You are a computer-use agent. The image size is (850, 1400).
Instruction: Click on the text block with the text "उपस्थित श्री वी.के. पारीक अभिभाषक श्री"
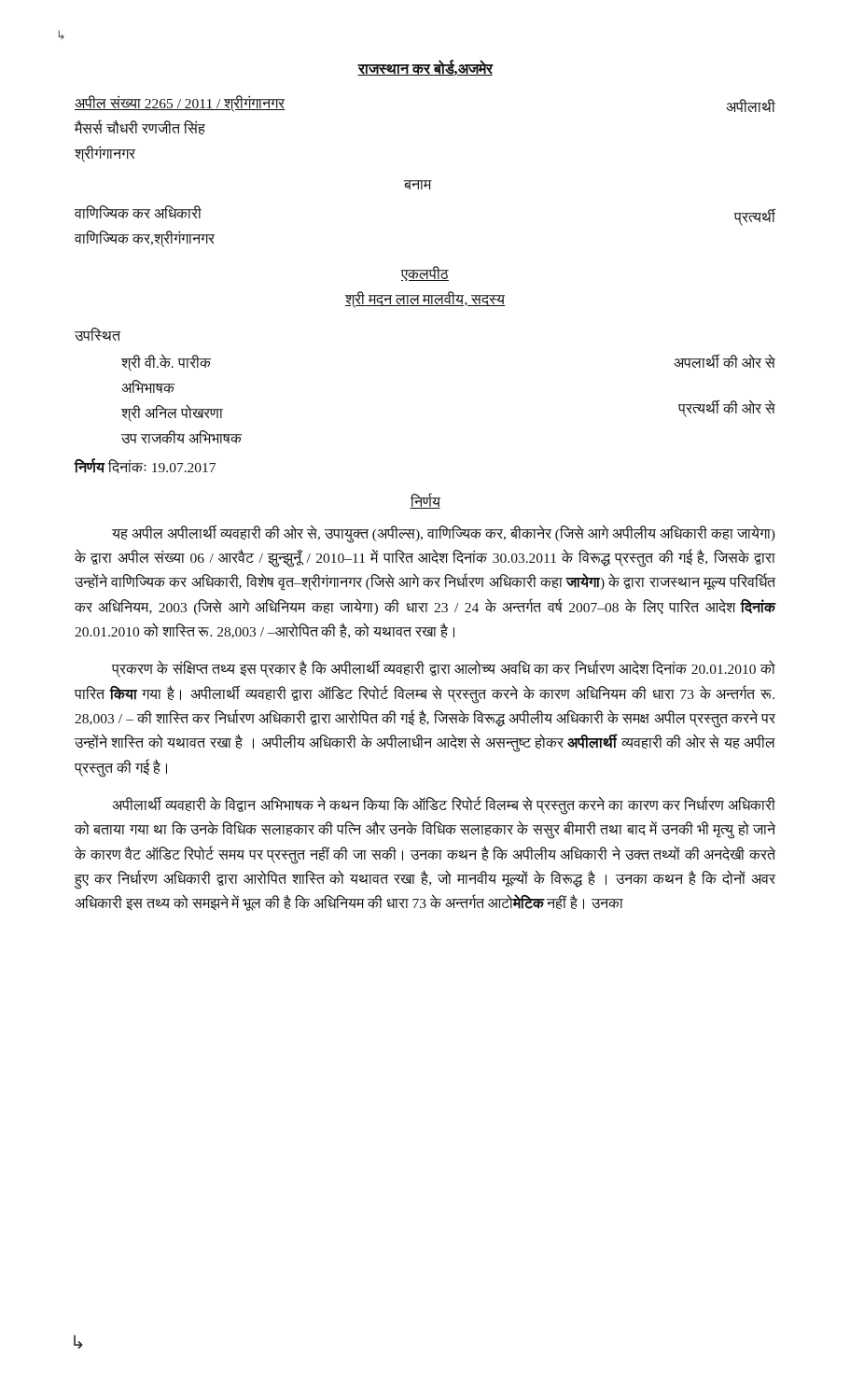(98, 334)
